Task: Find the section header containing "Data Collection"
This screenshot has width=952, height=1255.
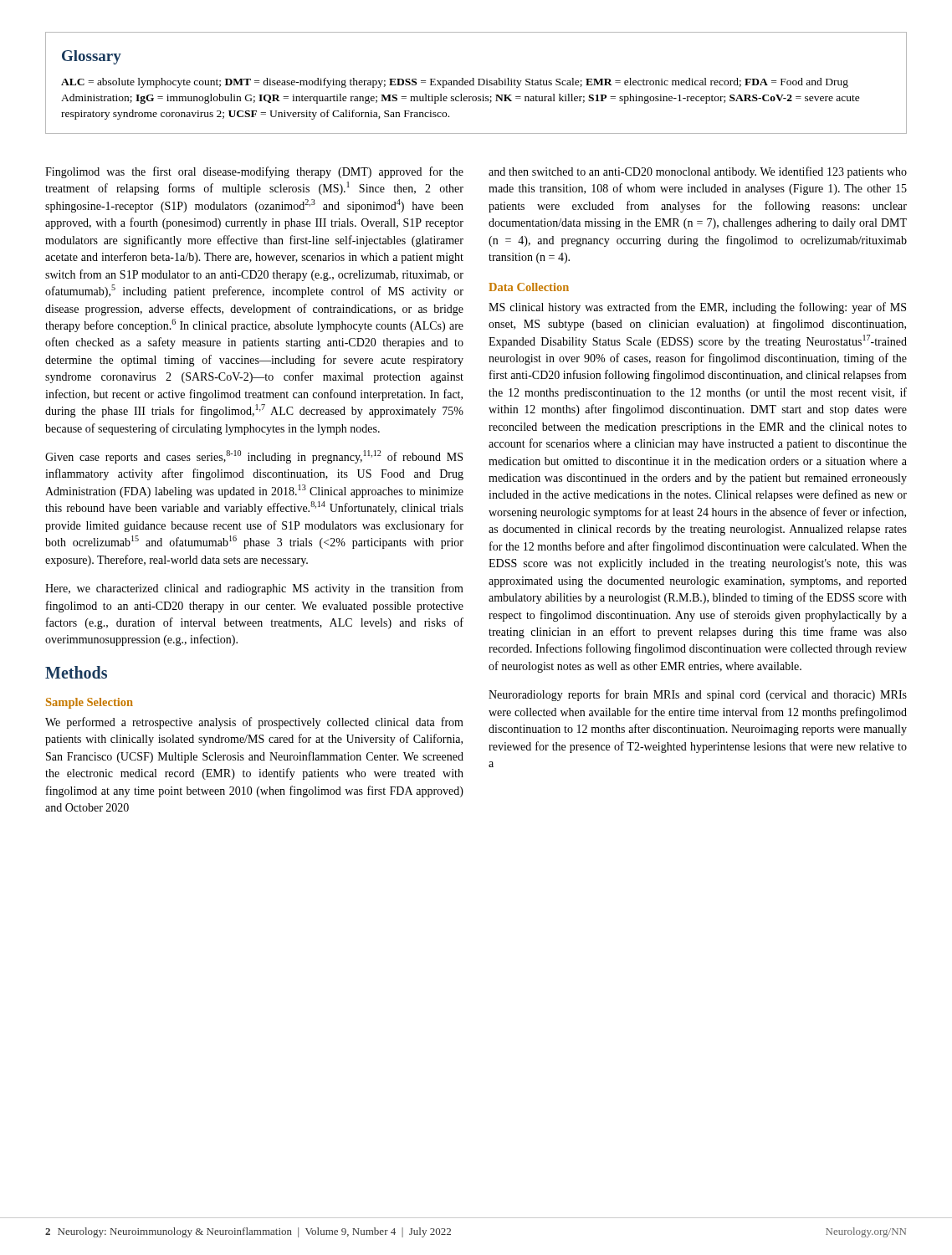Action: 529,287
